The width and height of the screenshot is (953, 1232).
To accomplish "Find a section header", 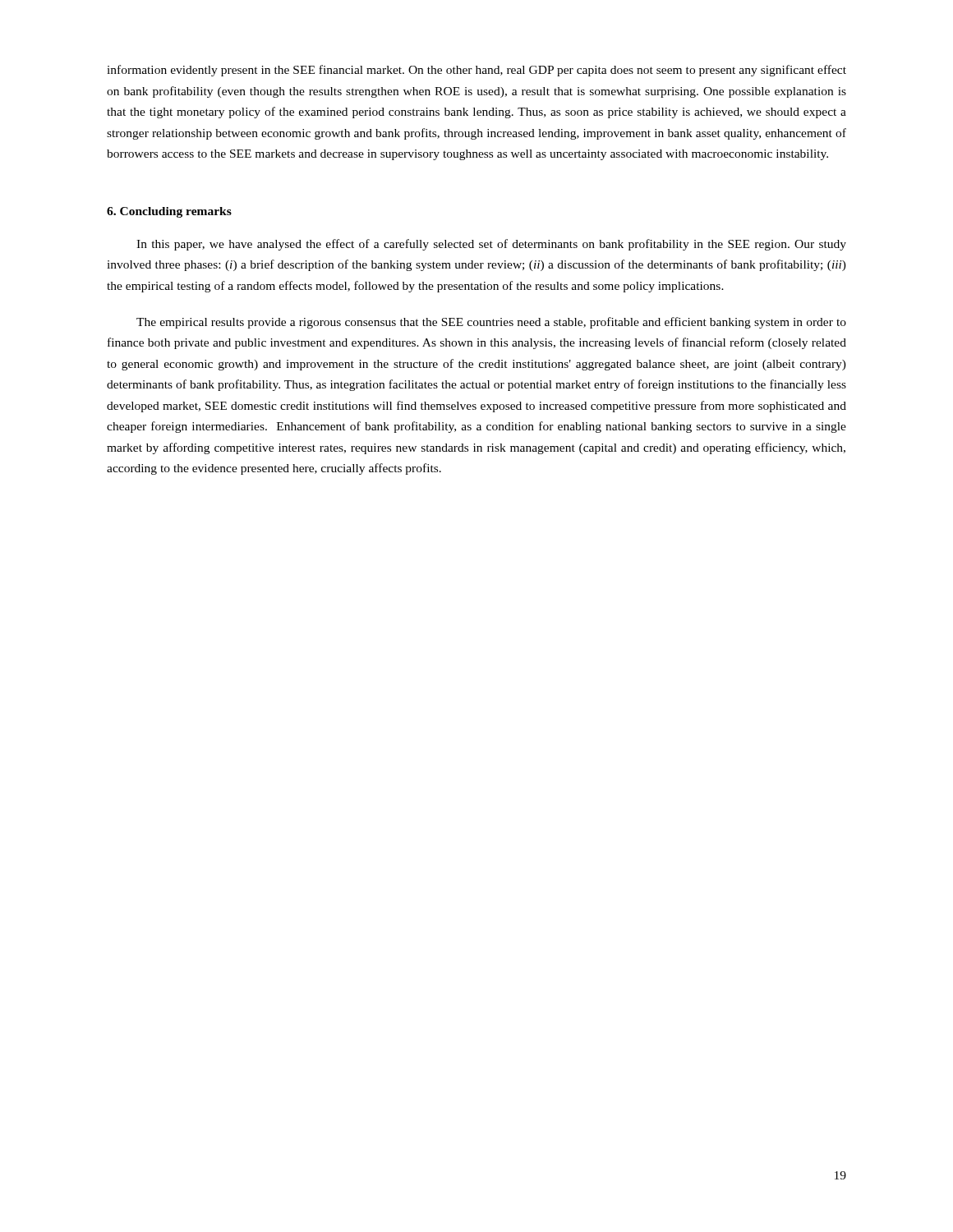I will [x=169, y=210].
